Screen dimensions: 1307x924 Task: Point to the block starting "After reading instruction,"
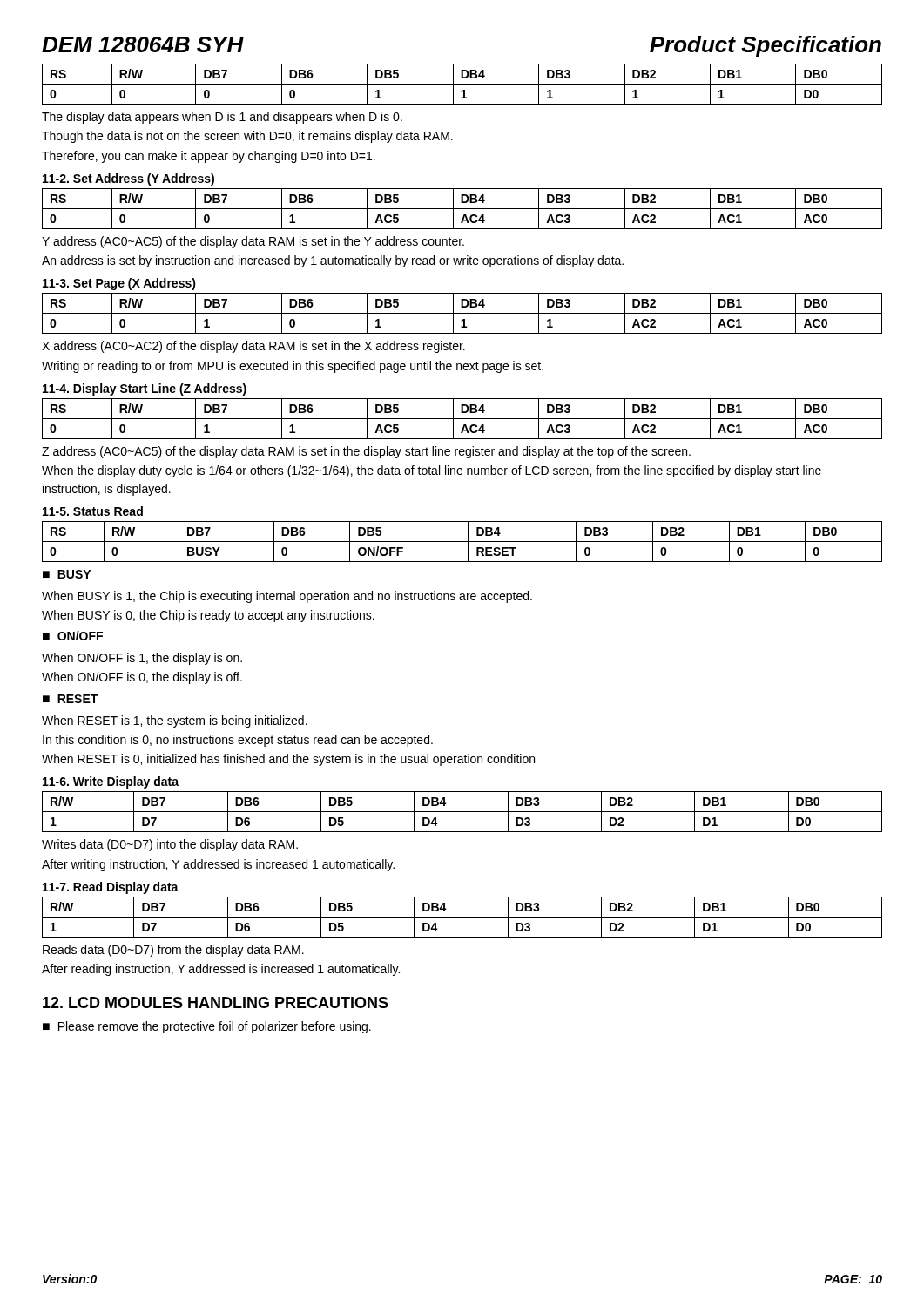click(221, 969)
